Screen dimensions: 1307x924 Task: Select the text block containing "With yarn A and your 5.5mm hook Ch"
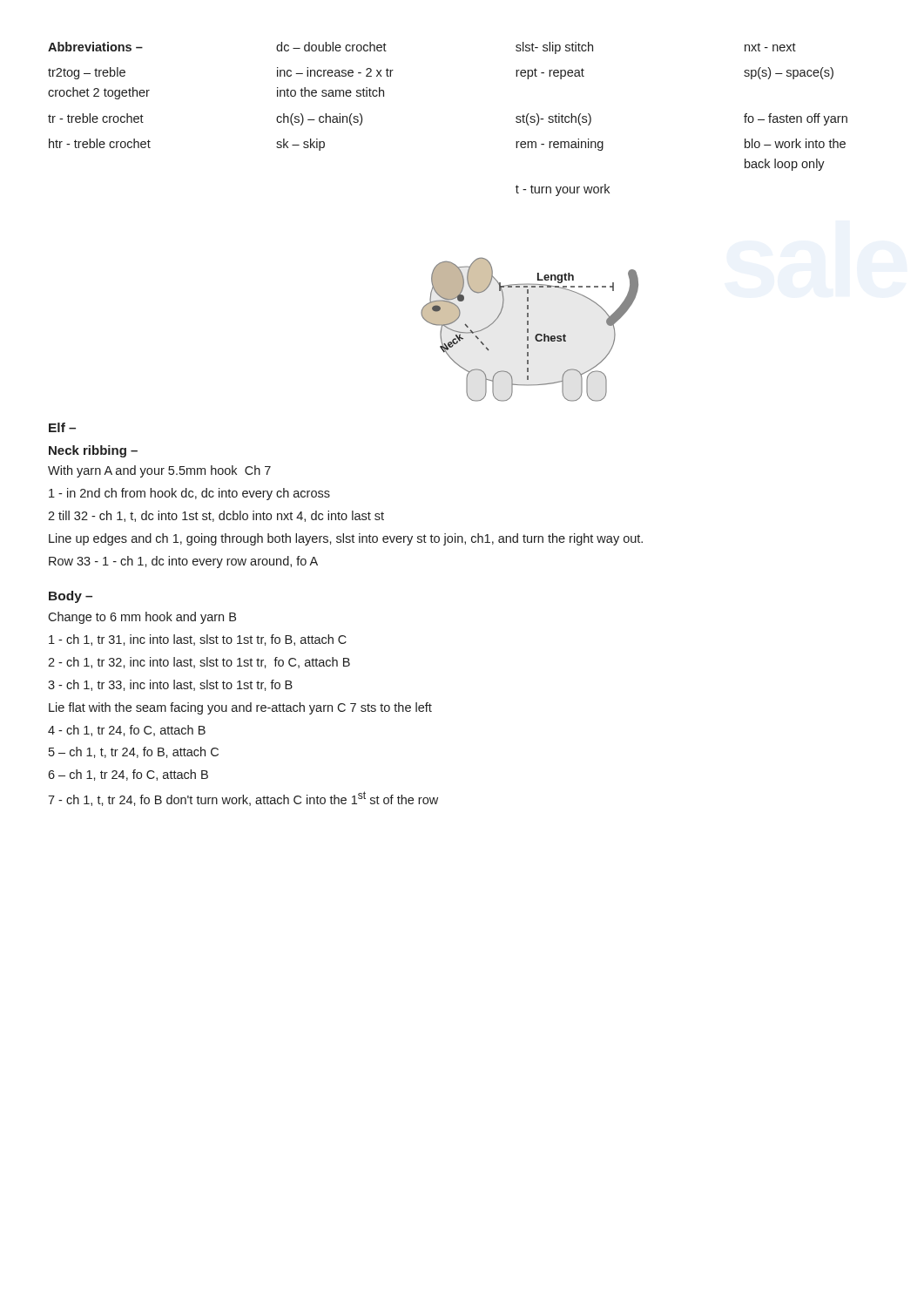coord(159,471)
